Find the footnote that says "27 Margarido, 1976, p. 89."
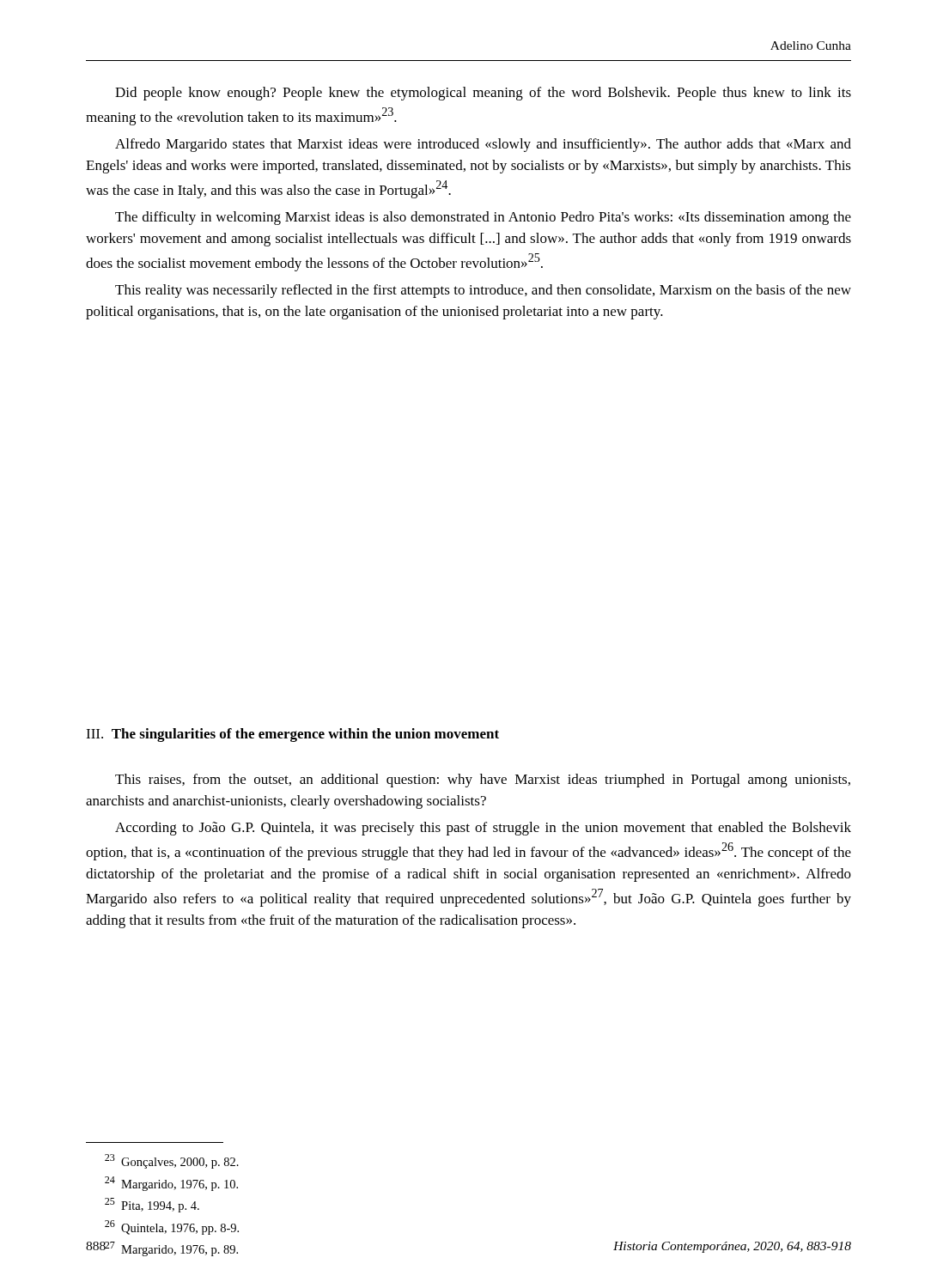The image size is (937, 1288). (172, 1248)
